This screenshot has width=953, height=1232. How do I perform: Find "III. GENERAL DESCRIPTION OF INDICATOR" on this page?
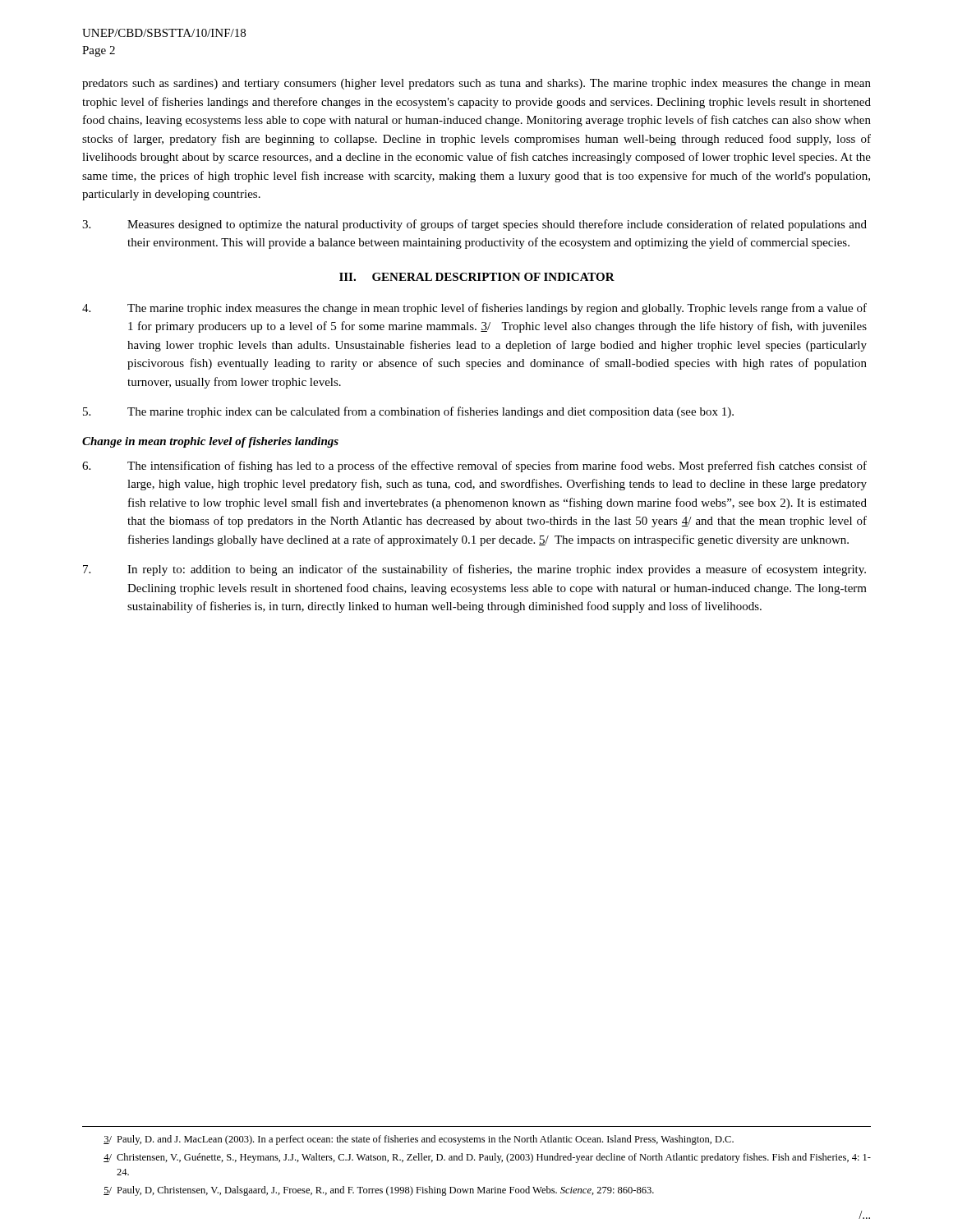tap(476, 276)
